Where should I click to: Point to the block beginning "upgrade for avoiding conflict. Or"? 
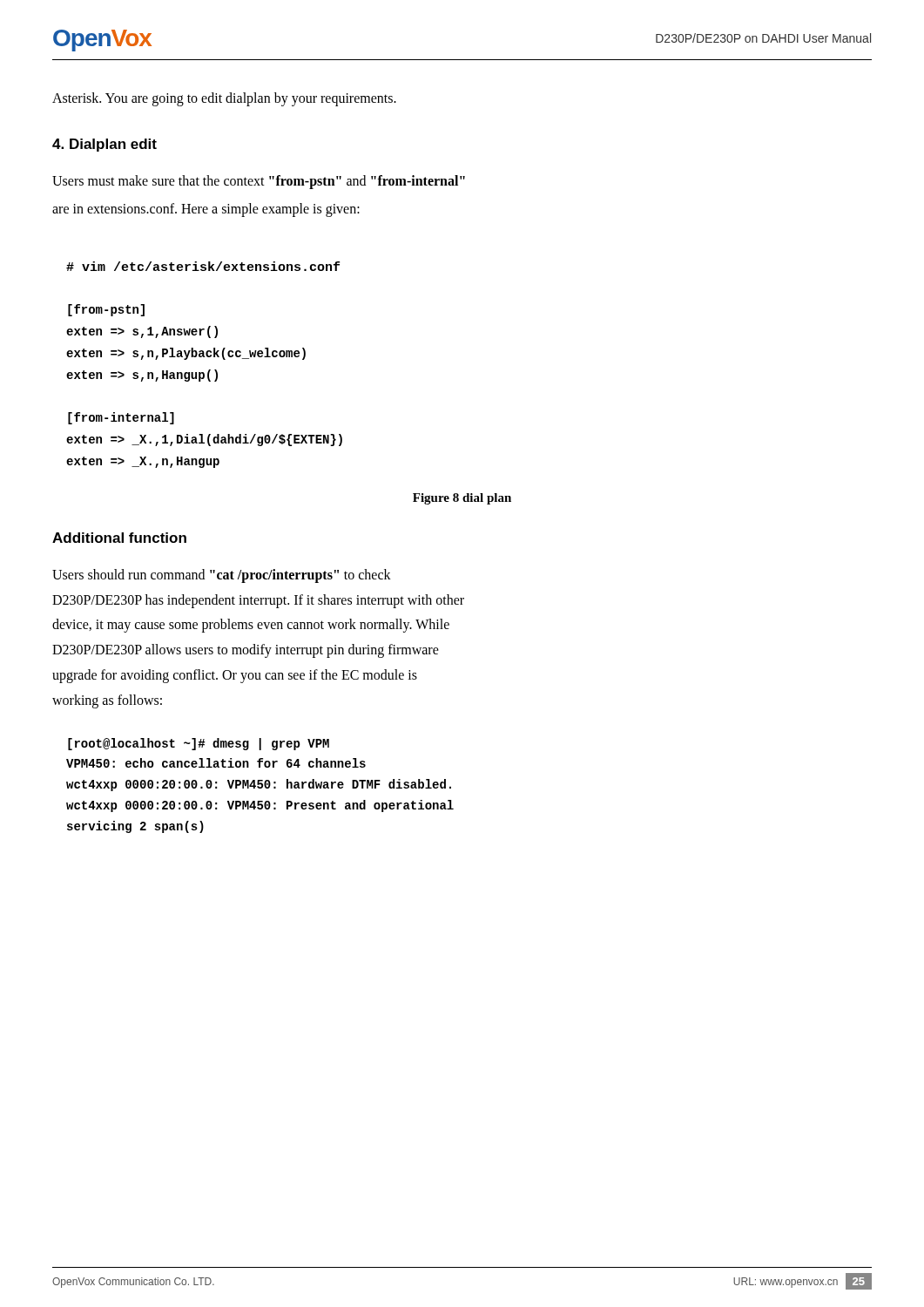(x=235, y=675)
